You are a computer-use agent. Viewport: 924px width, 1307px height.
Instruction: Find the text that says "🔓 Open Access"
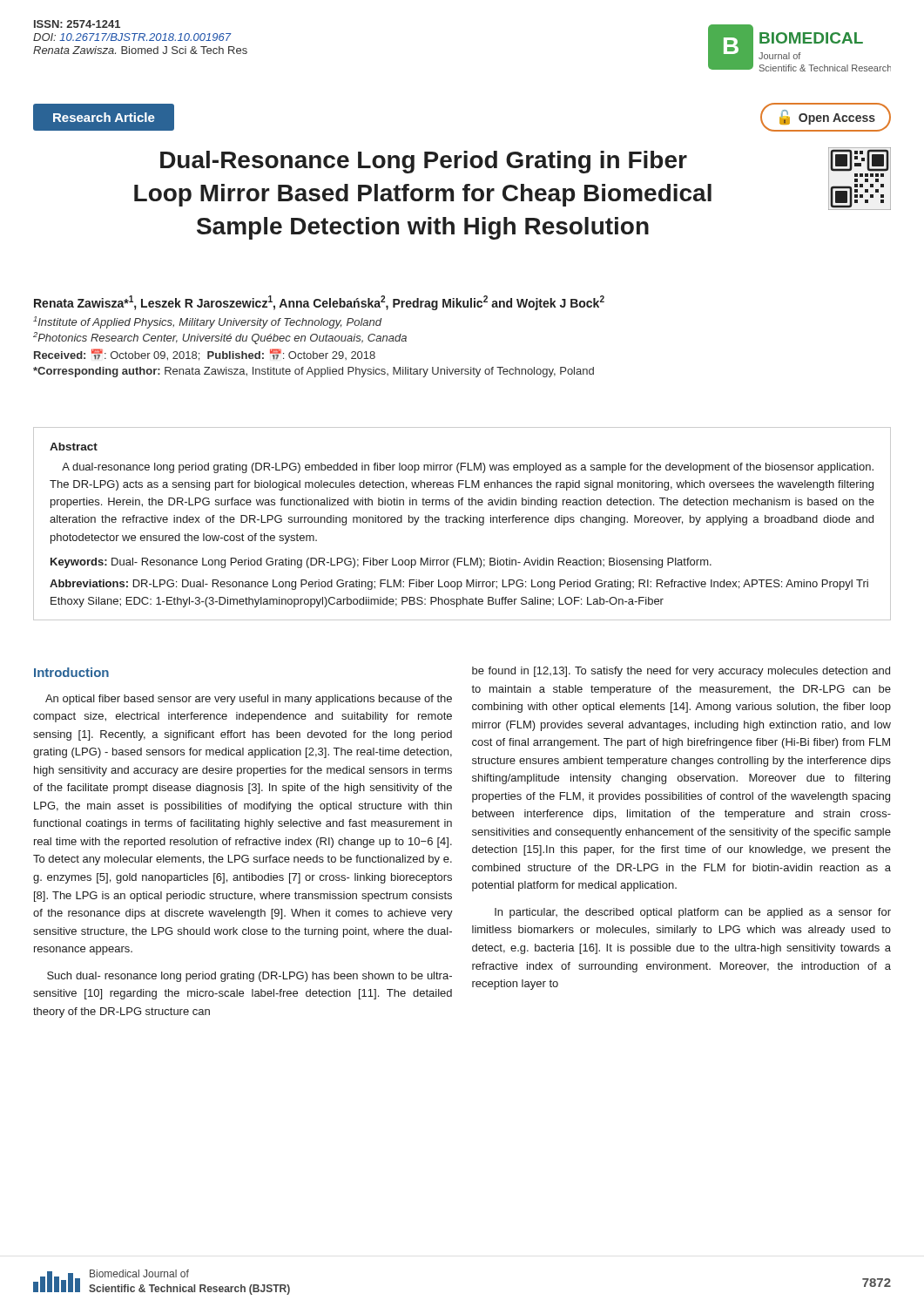826,117
